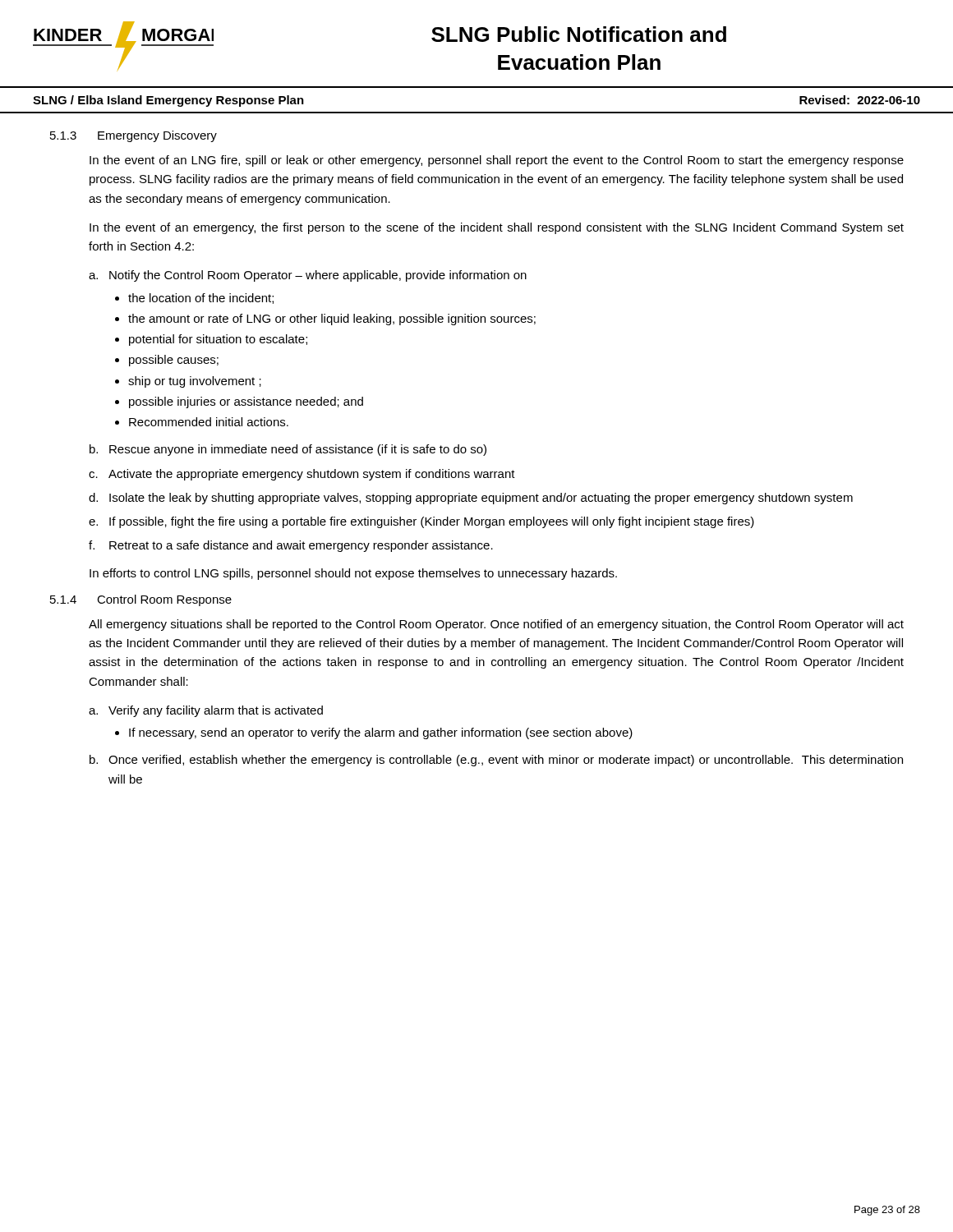The image size is (953, 1232).
Task: Locate the text starting "b. Once verified, establish whether"
Action: tap(496, 769)
